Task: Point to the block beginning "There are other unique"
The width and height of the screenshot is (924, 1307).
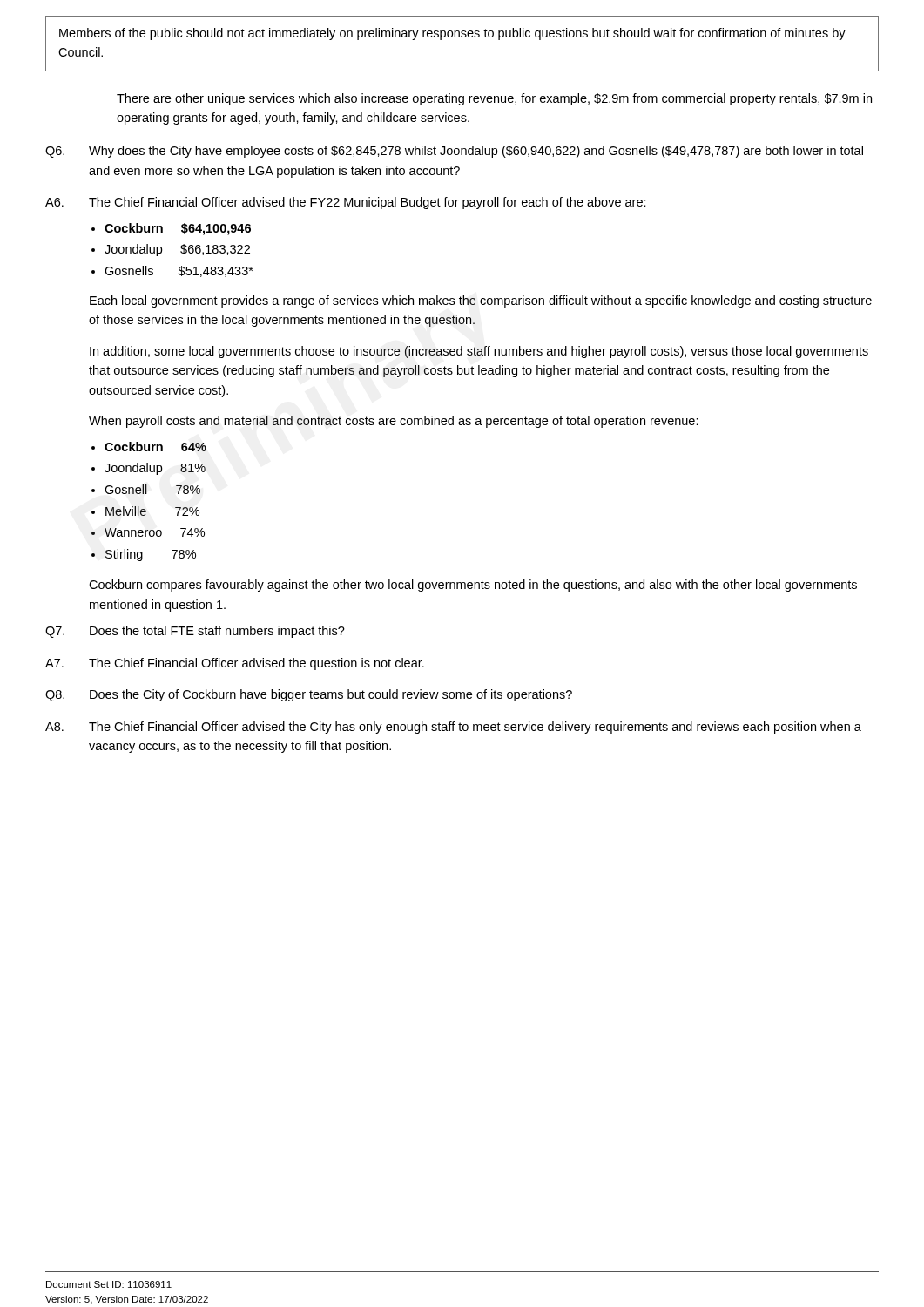Action: coord(495,108)
